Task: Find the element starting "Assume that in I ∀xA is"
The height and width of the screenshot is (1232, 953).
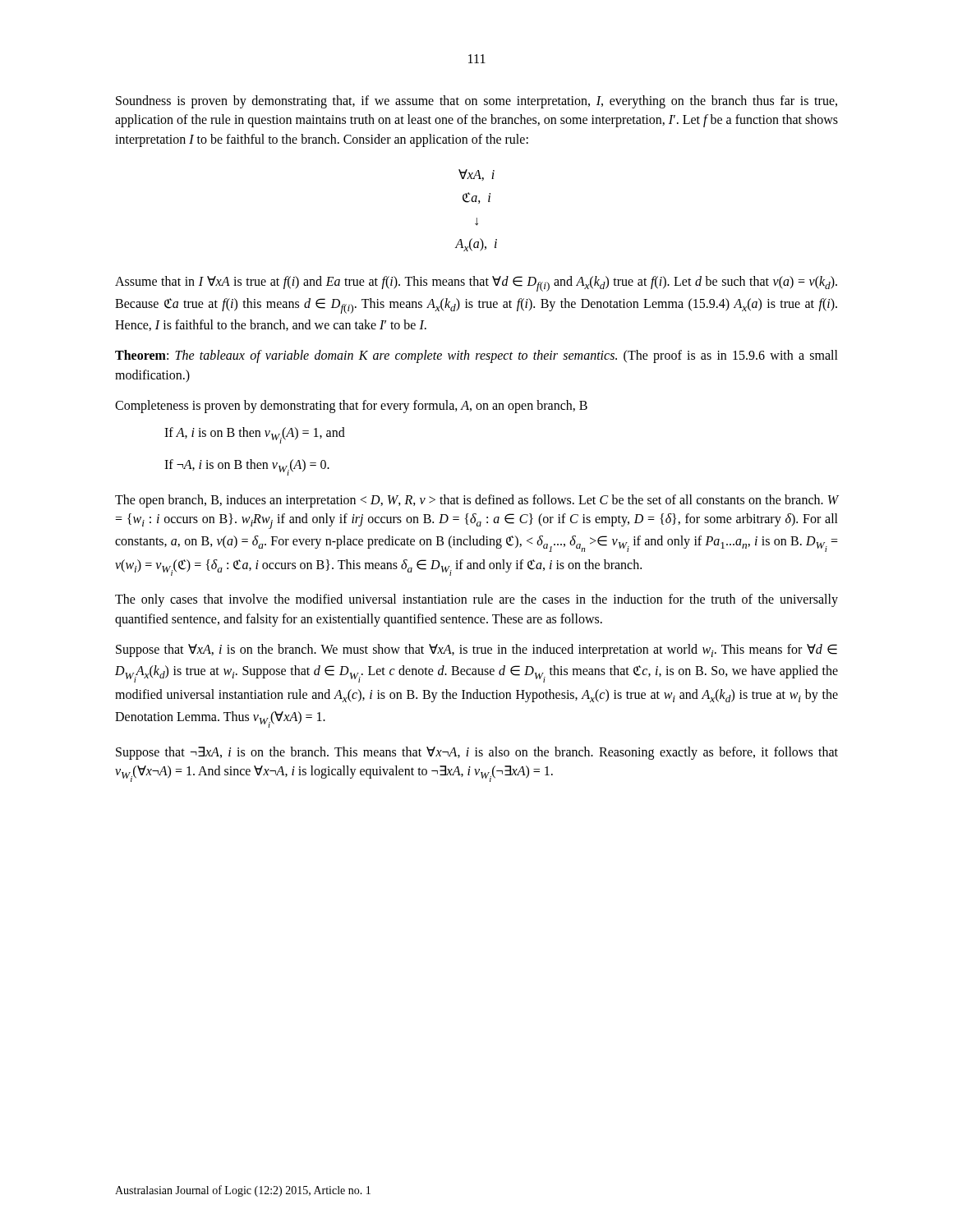Action: [476, 303]
